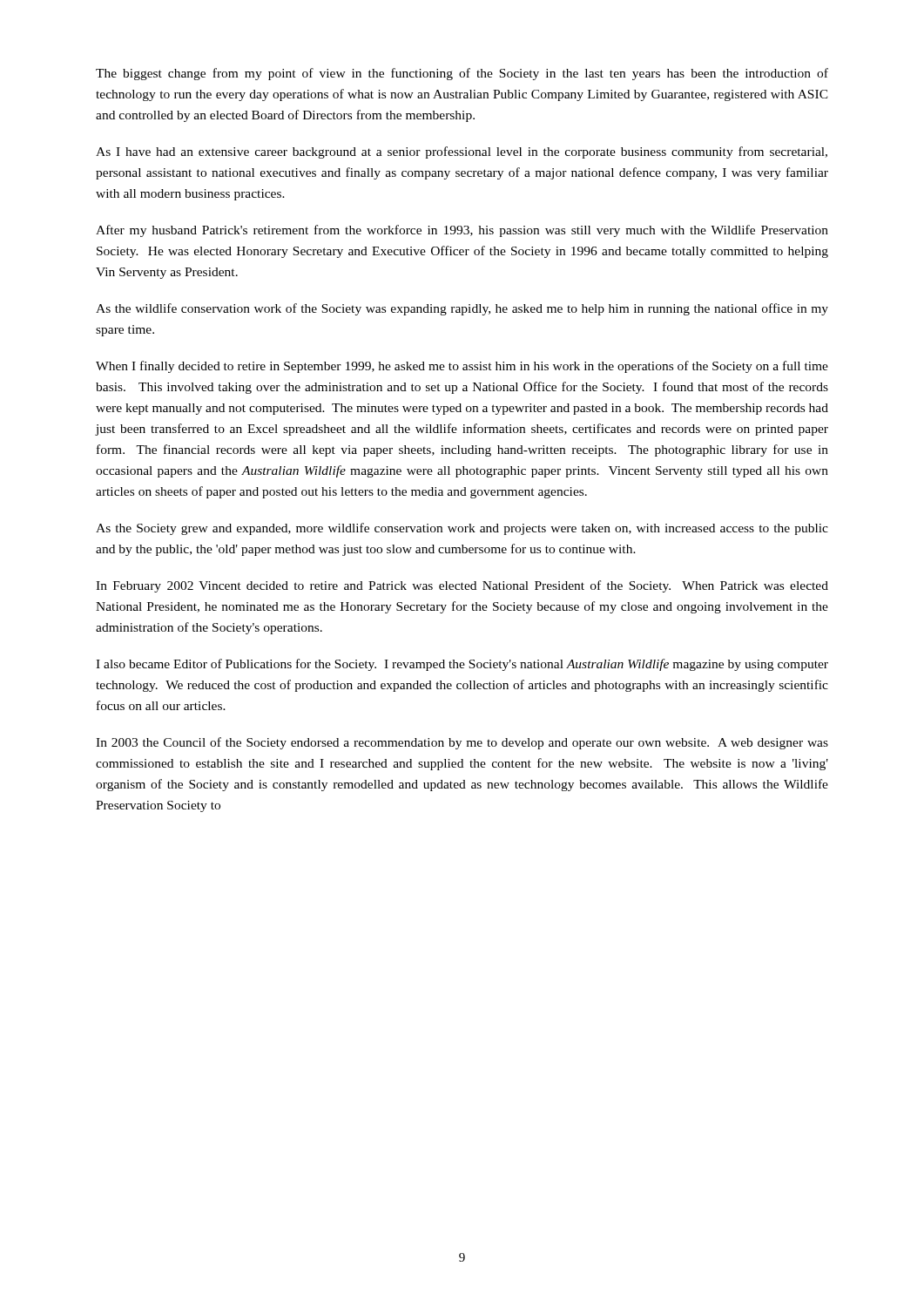Point to the block starting "After my husband Patrick's retirement from"
The height and width of the screenshot is (1307, 924).
click(462, 251)
